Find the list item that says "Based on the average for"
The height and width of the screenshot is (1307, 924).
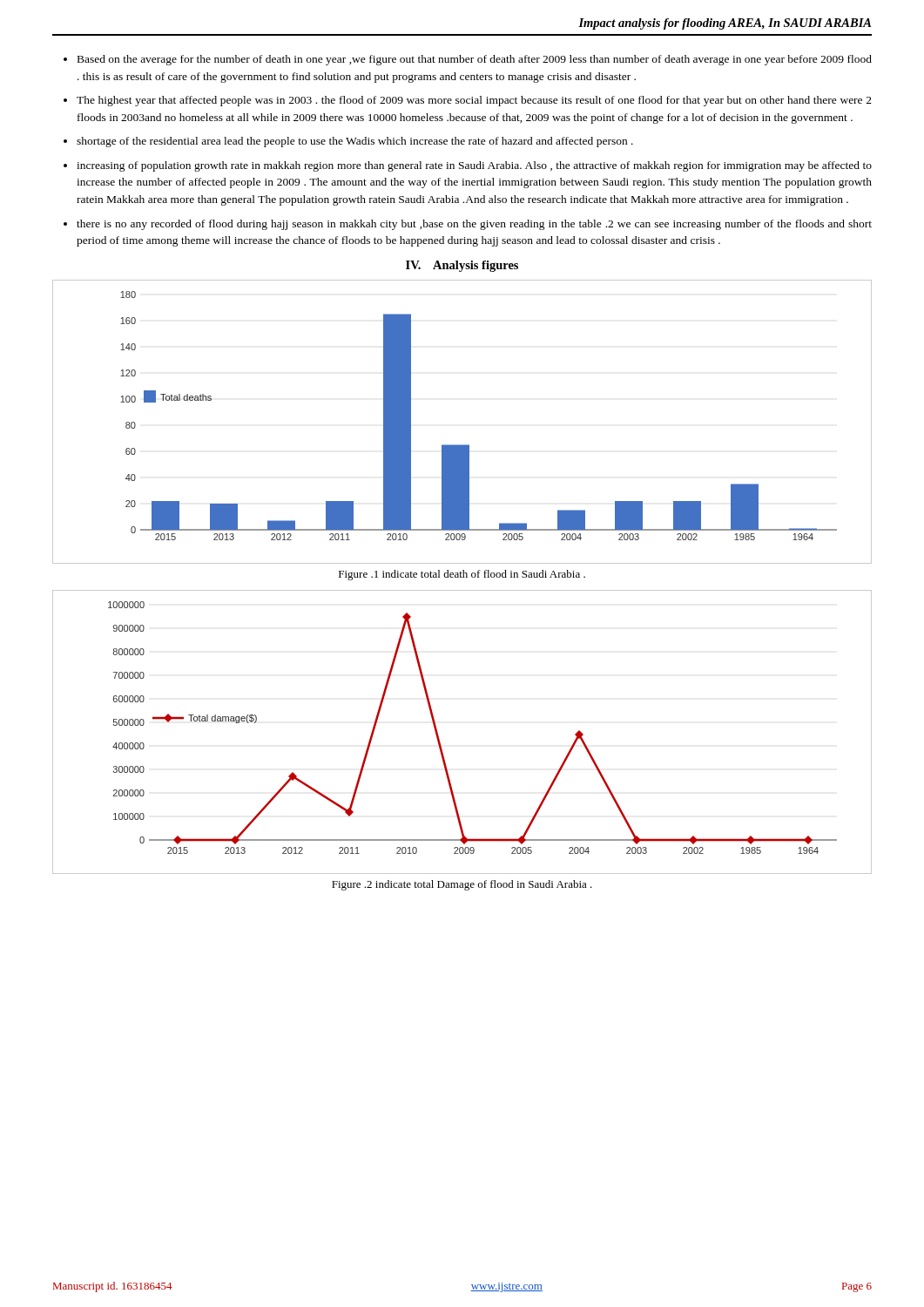(474, 67)
